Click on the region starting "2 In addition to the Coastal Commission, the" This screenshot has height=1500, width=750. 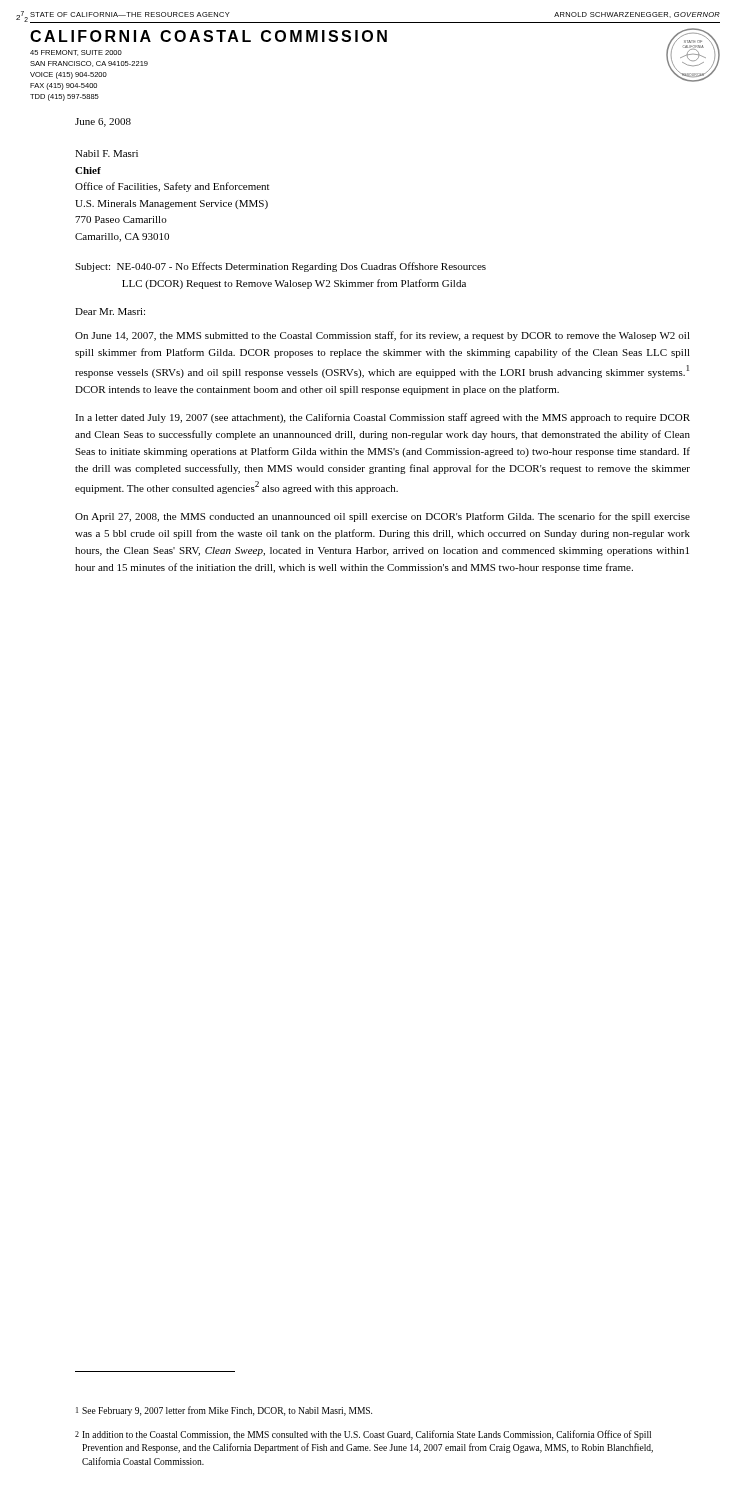point(382,1449)
